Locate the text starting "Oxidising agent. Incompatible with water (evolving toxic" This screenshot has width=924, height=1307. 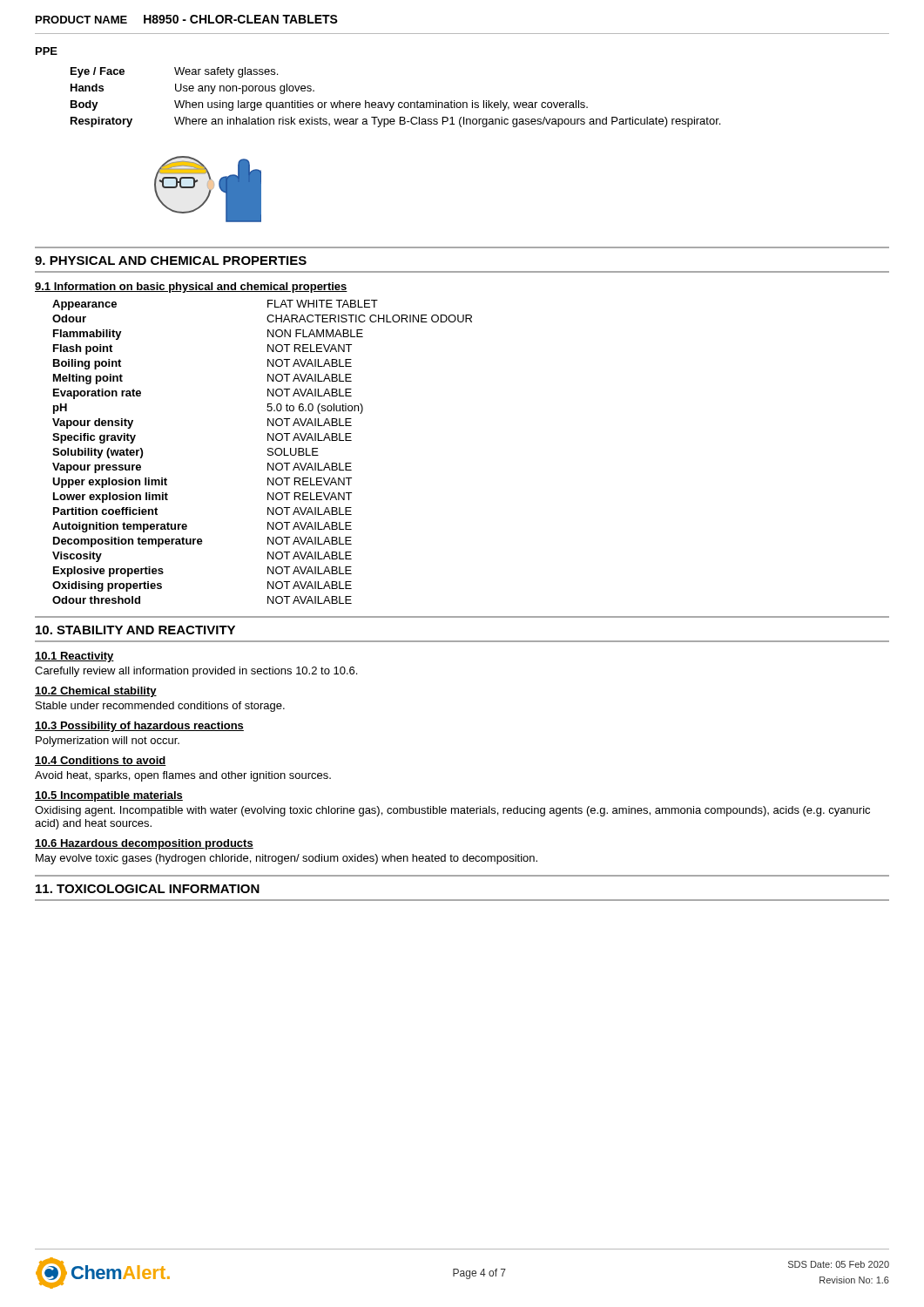click(453, 816)
